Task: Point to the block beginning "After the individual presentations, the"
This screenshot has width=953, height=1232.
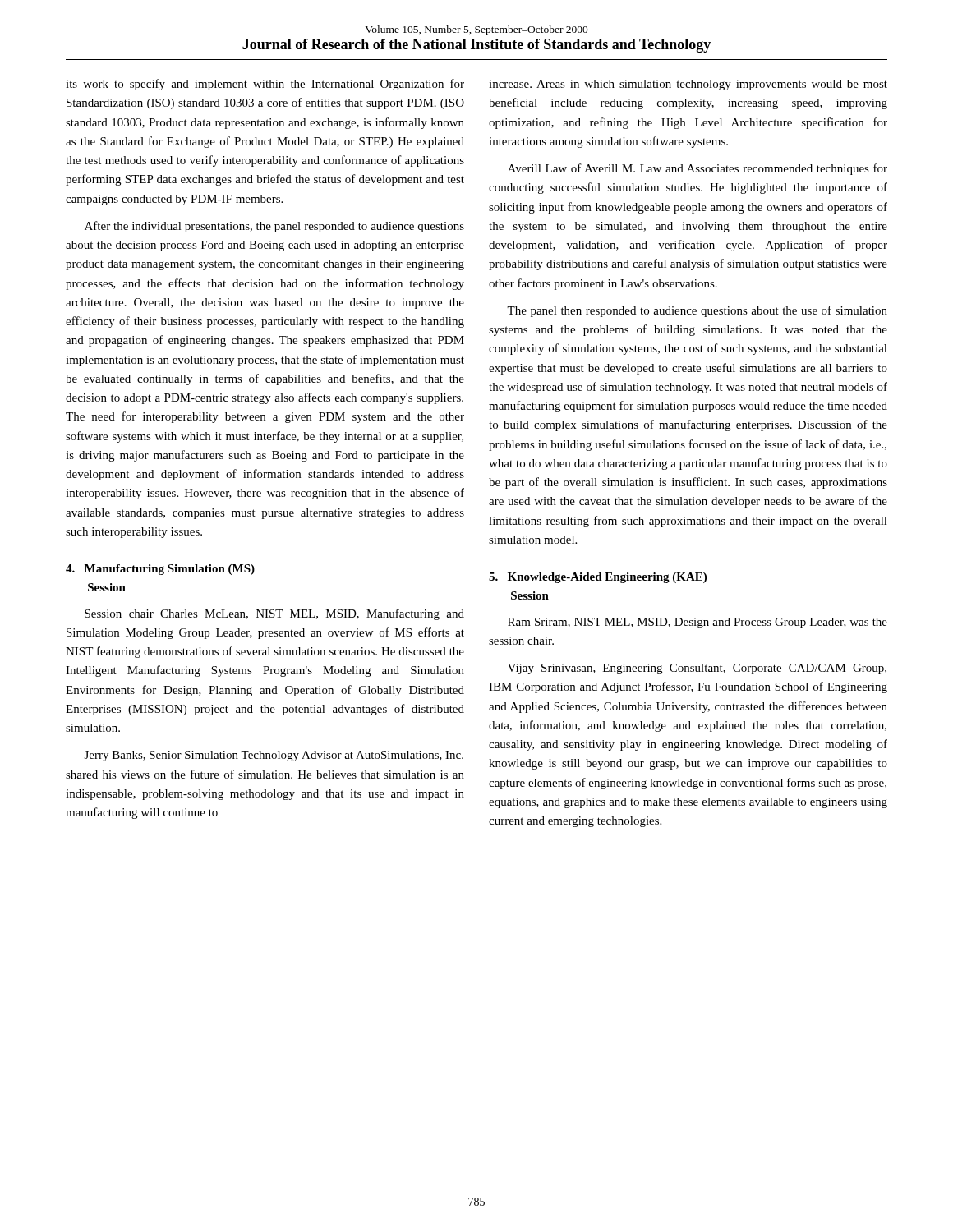Action: tap(265, 379)
